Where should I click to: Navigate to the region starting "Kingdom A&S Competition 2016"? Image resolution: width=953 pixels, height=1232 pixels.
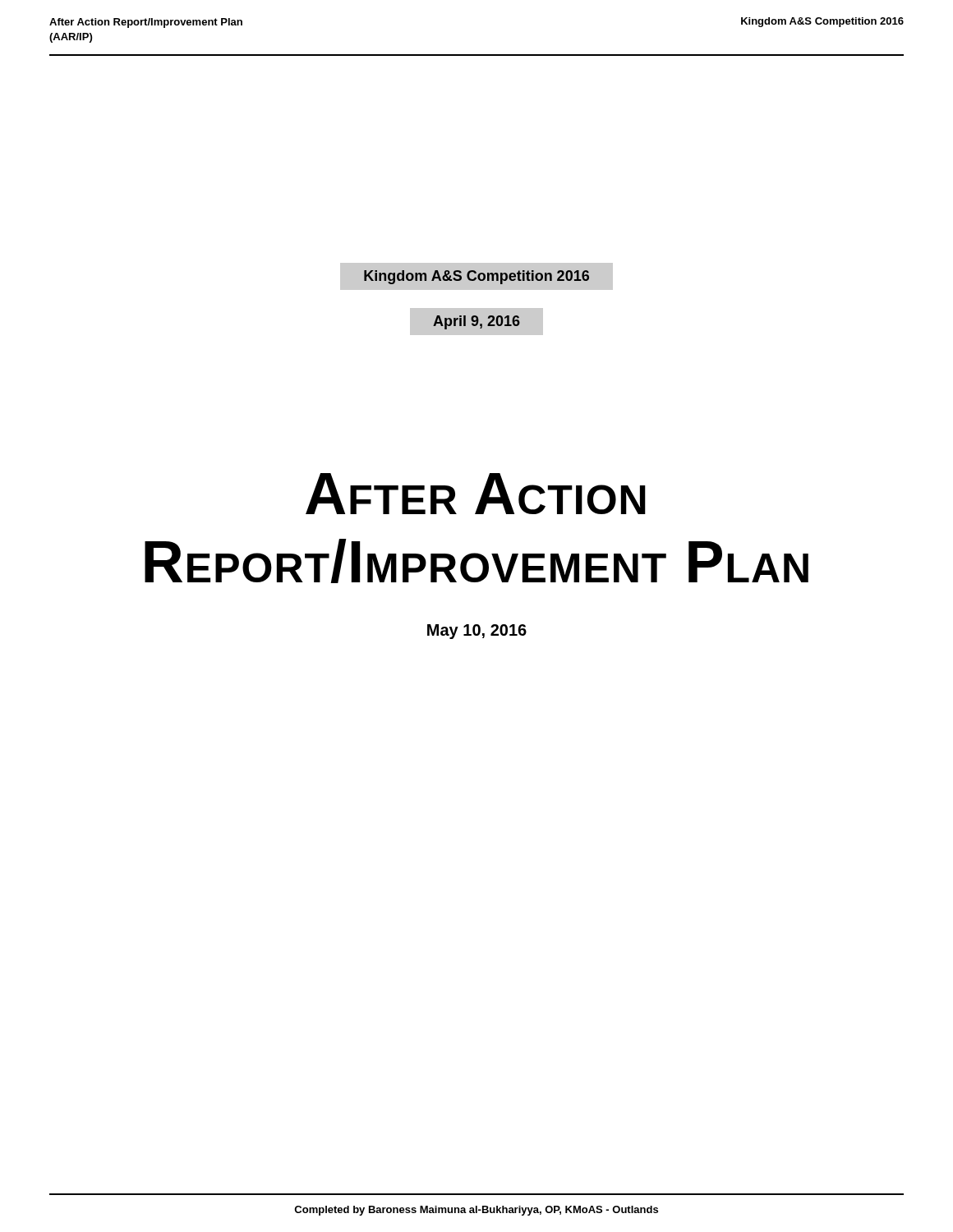476,276
